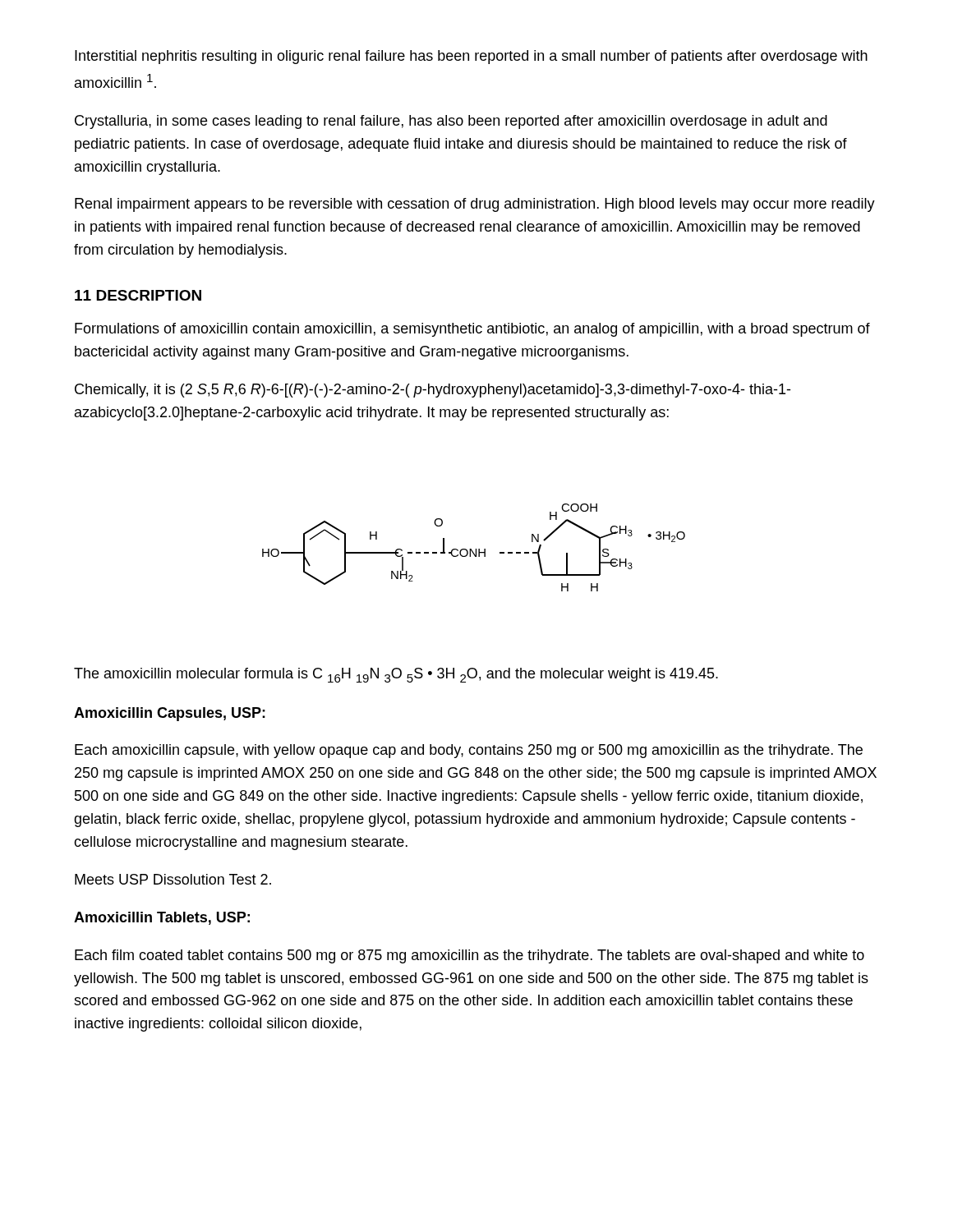953x1232 pixels.
Task: Locate the block of text that opens with "Formulations of amoxicillin contain amoxicillin, a semisynthetic antibiotic,"
Action: point(472,340)
